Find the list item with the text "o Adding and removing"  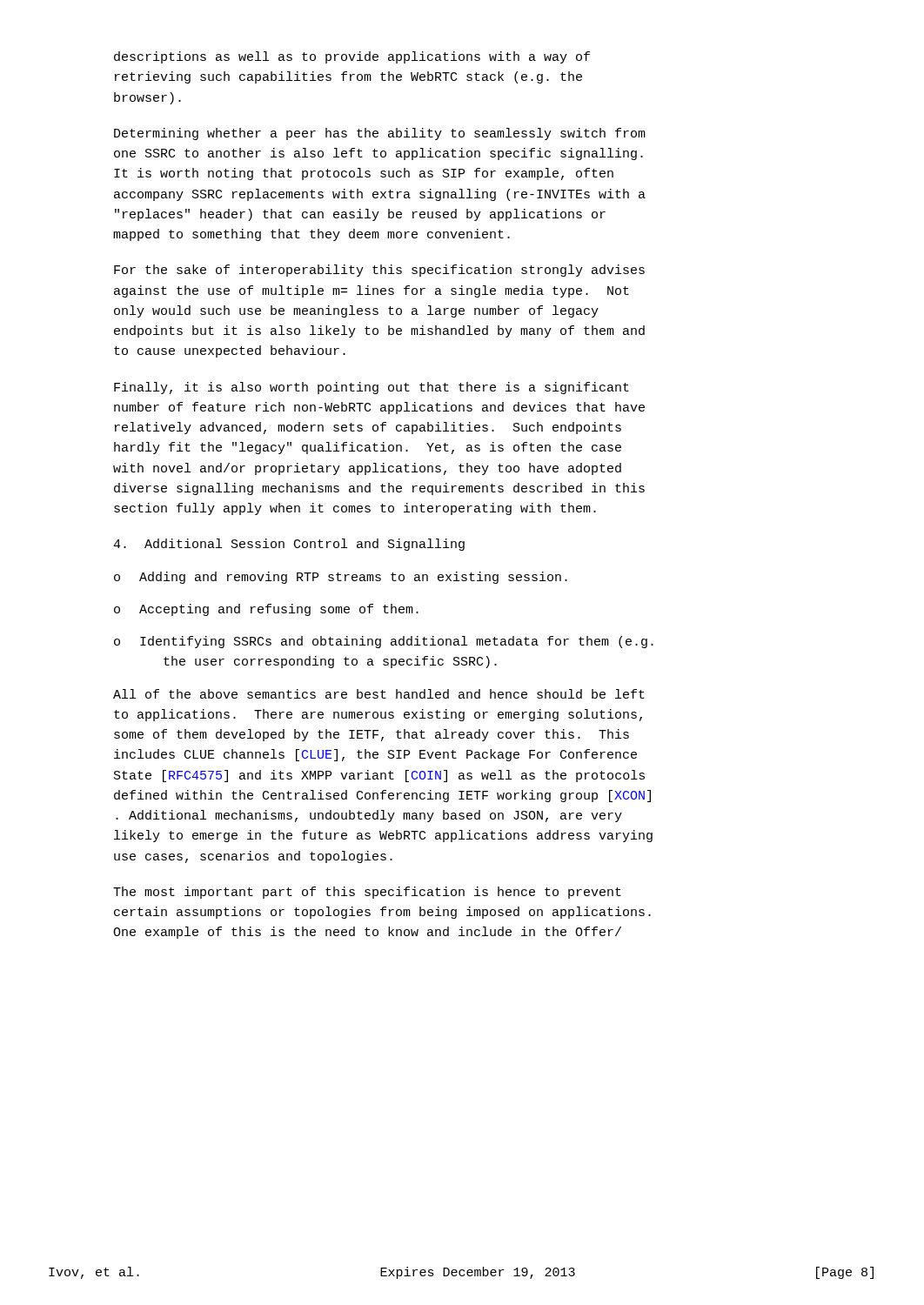(x=477, y=578)
